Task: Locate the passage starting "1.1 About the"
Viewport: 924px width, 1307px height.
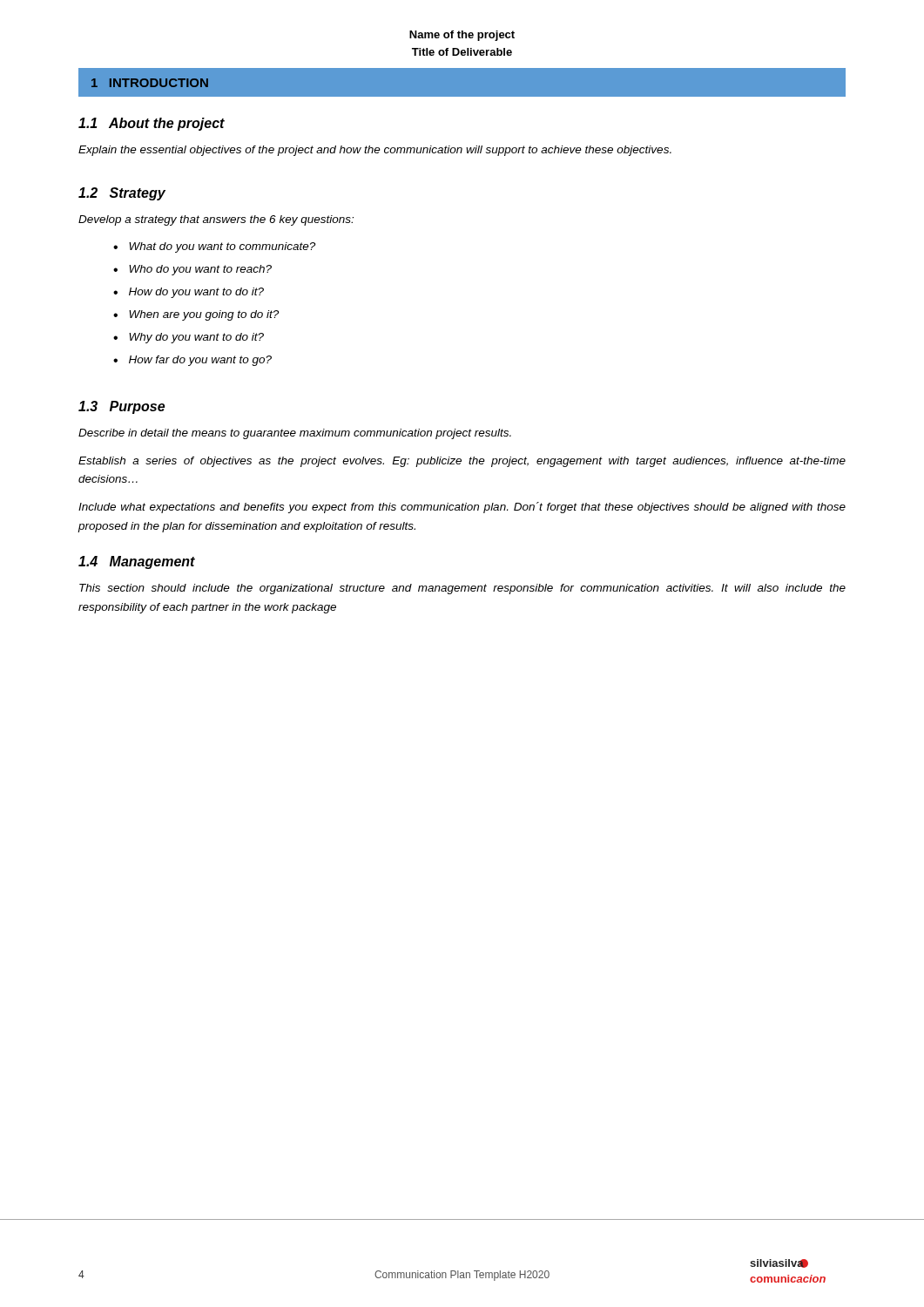Action: click(x=151, y=123)
